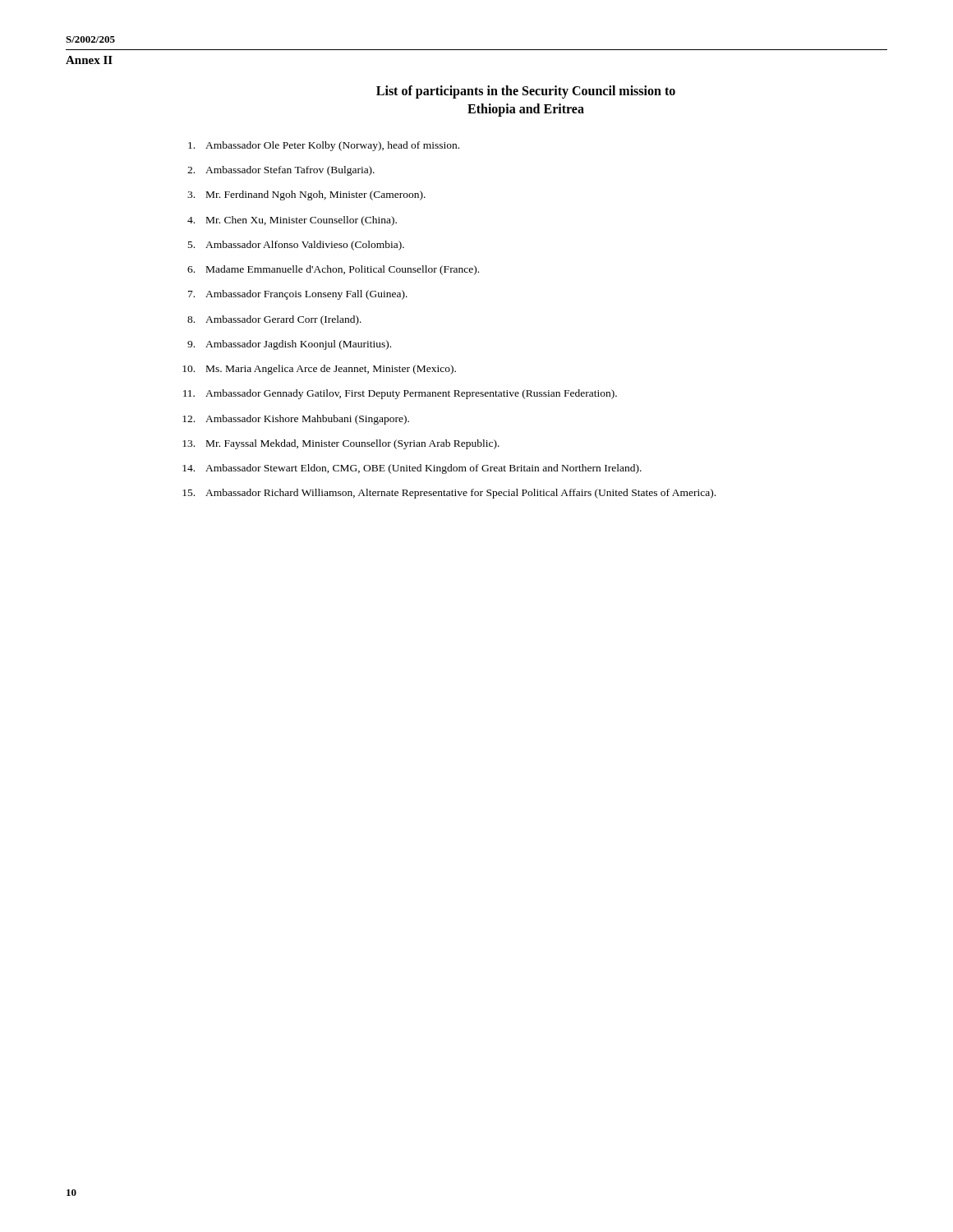Select the section header with the text "Annex II"
Viewport: 953px width, 1232px height.
(89, 60)
